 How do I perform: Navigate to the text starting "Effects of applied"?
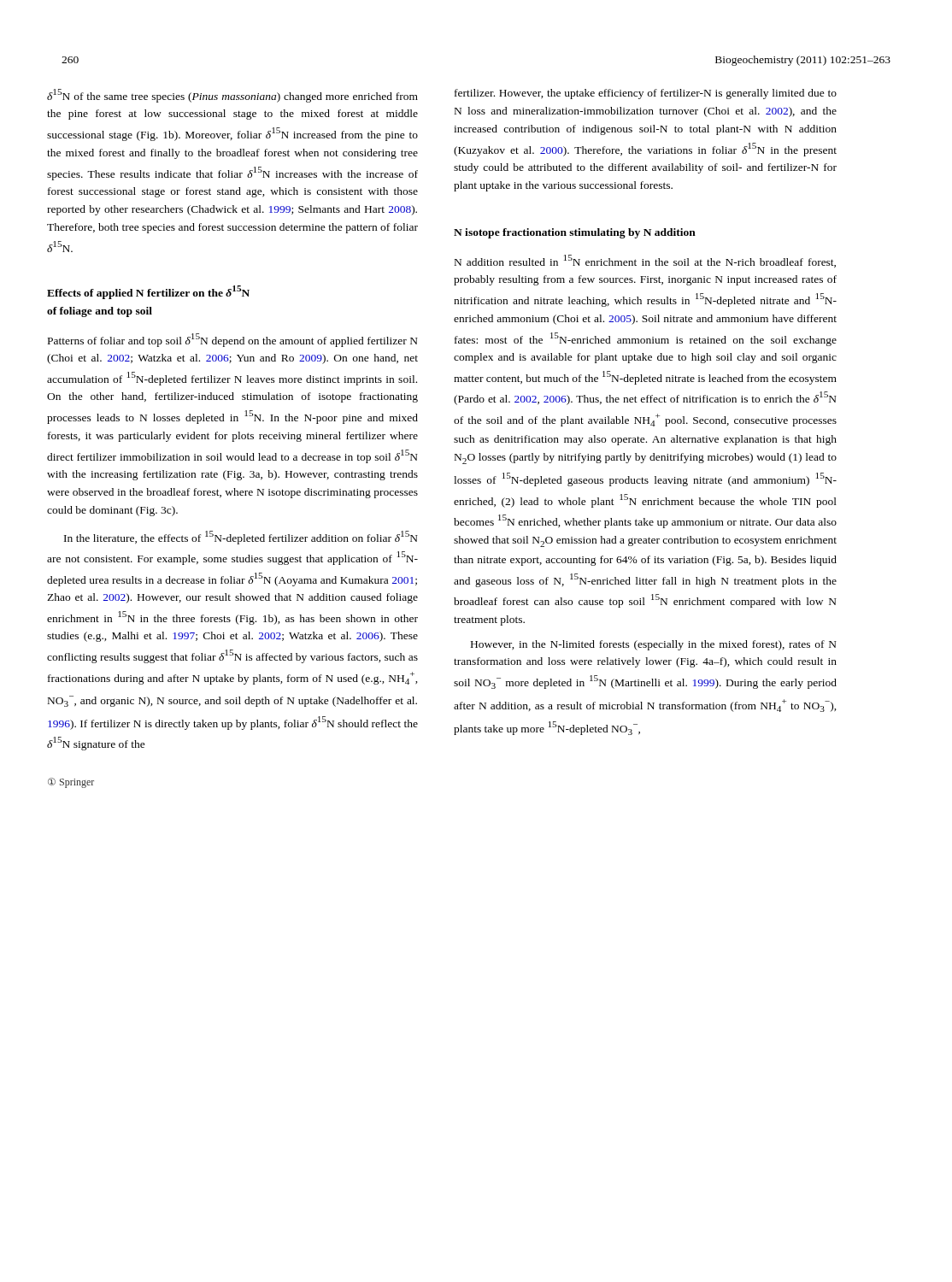coord(148,300)
